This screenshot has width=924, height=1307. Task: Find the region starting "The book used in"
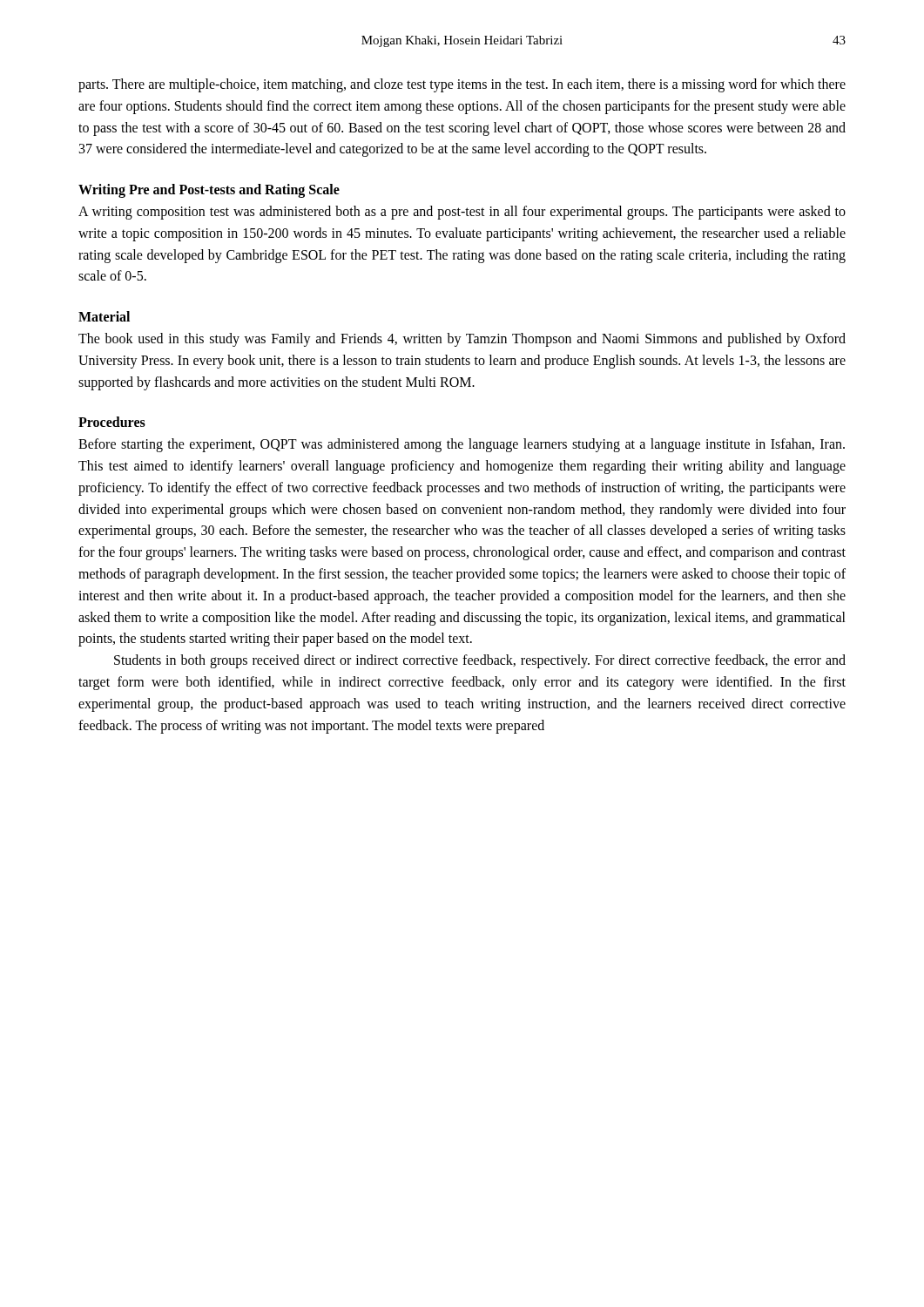point(462,360)
